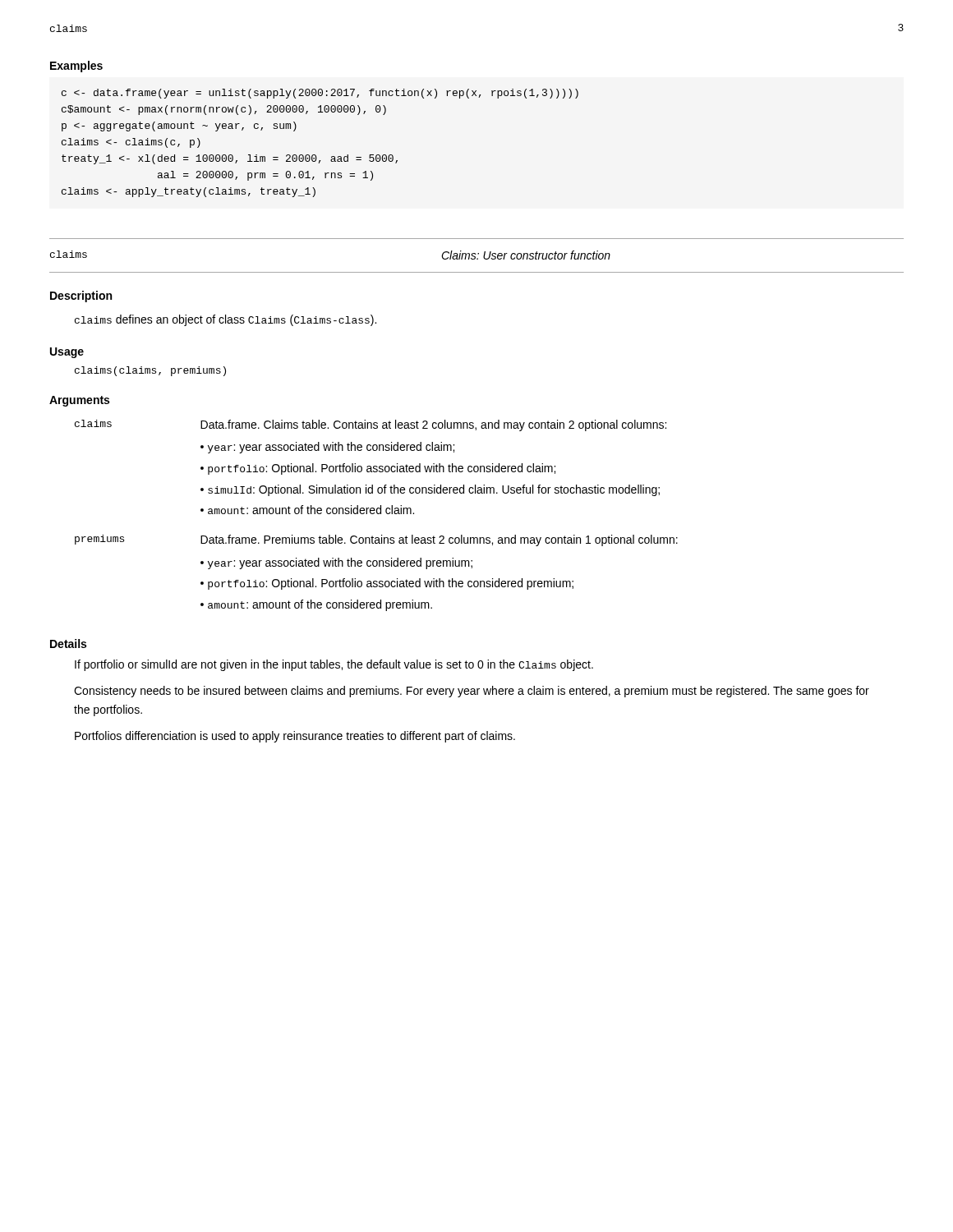953x1232 pixels.
Task: Point to the text starting "Consistency needs to be insured between claims"
Action: pos(471,700)
